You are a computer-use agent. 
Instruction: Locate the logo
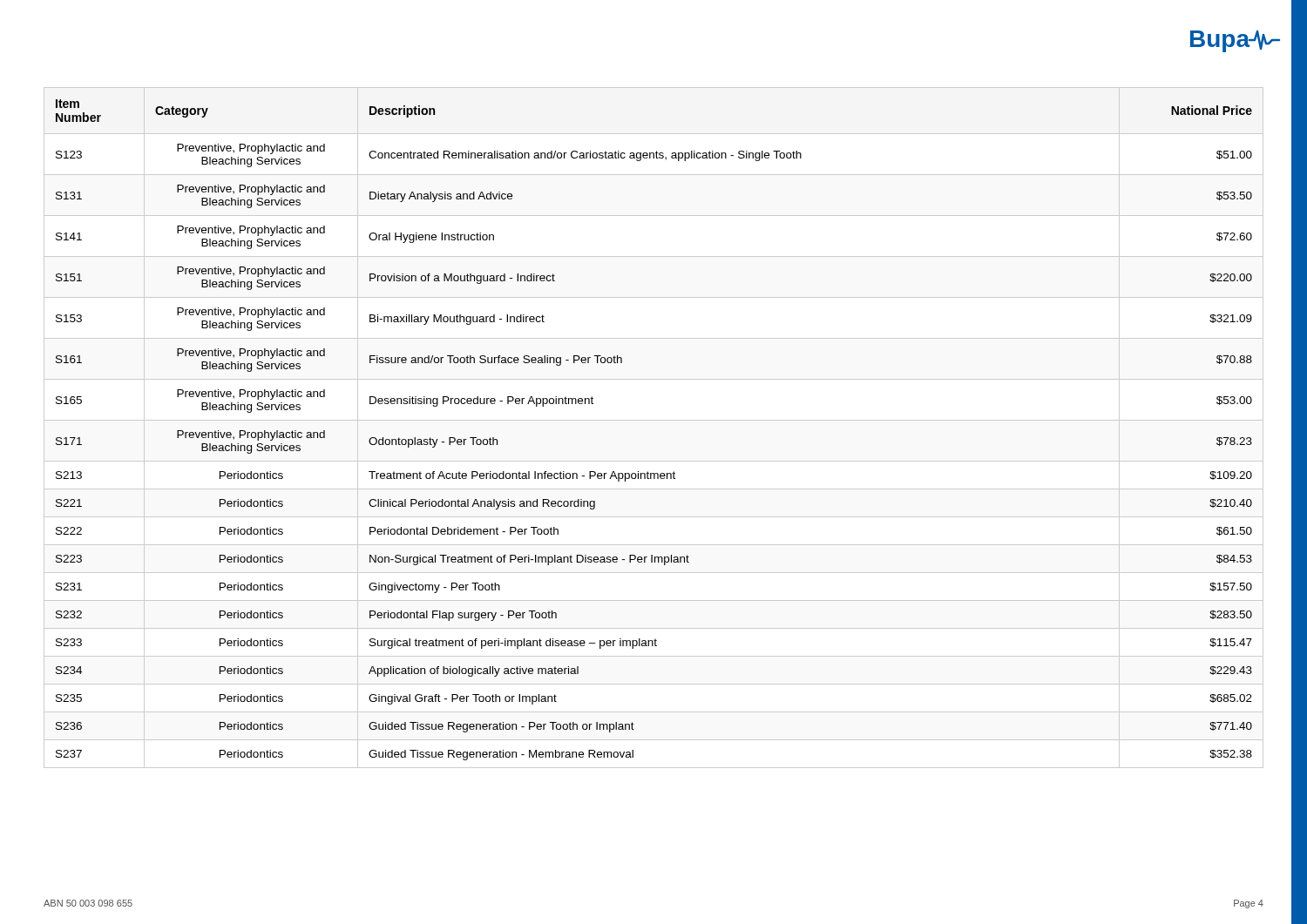[x=1233, y=40]
